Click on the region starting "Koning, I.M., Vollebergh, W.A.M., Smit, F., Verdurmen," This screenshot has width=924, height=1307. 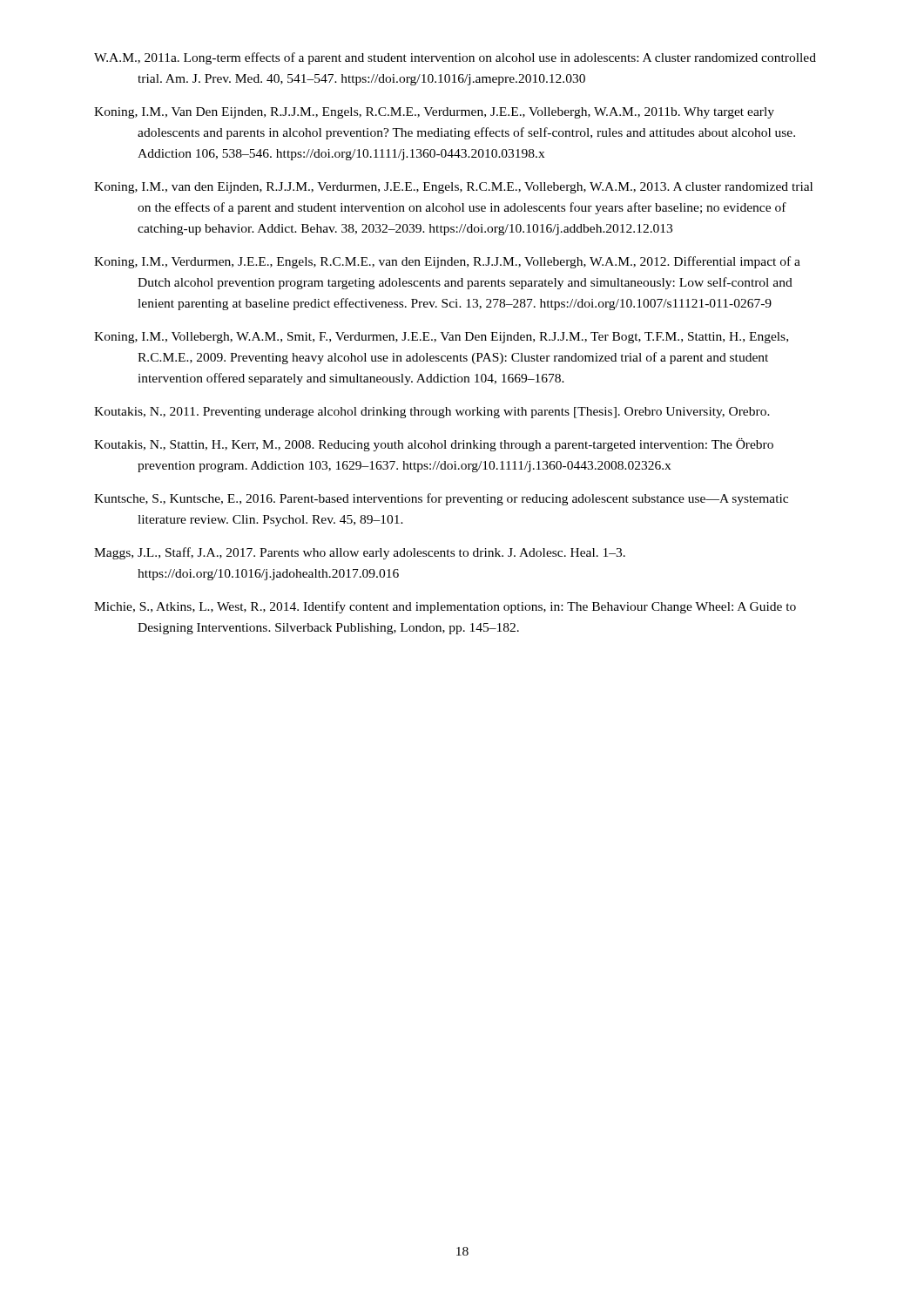(442, 357)
